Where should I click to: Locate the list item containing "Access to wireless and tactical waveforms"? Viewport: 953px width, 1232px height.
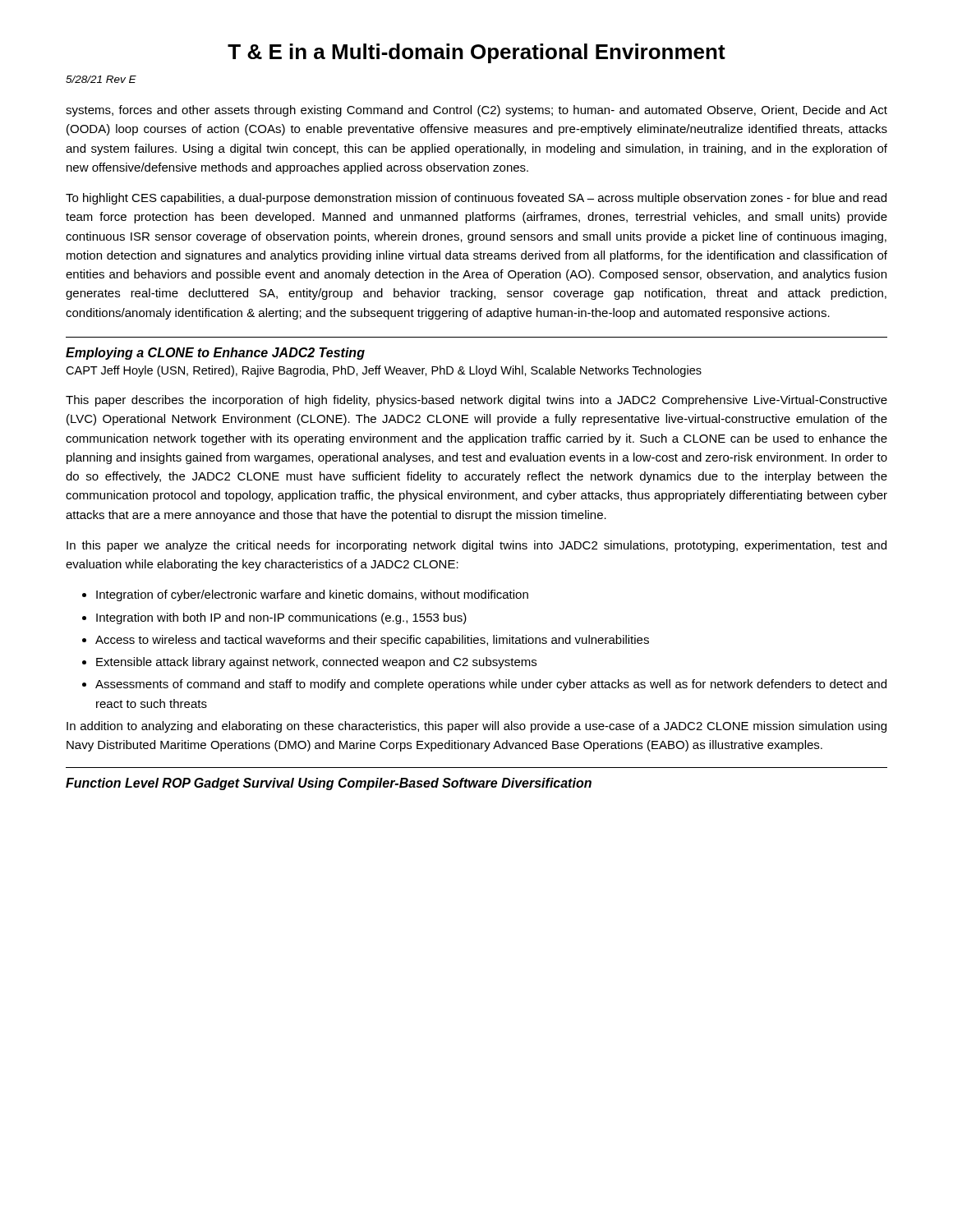pyautogui.click(x=476, y=639)
